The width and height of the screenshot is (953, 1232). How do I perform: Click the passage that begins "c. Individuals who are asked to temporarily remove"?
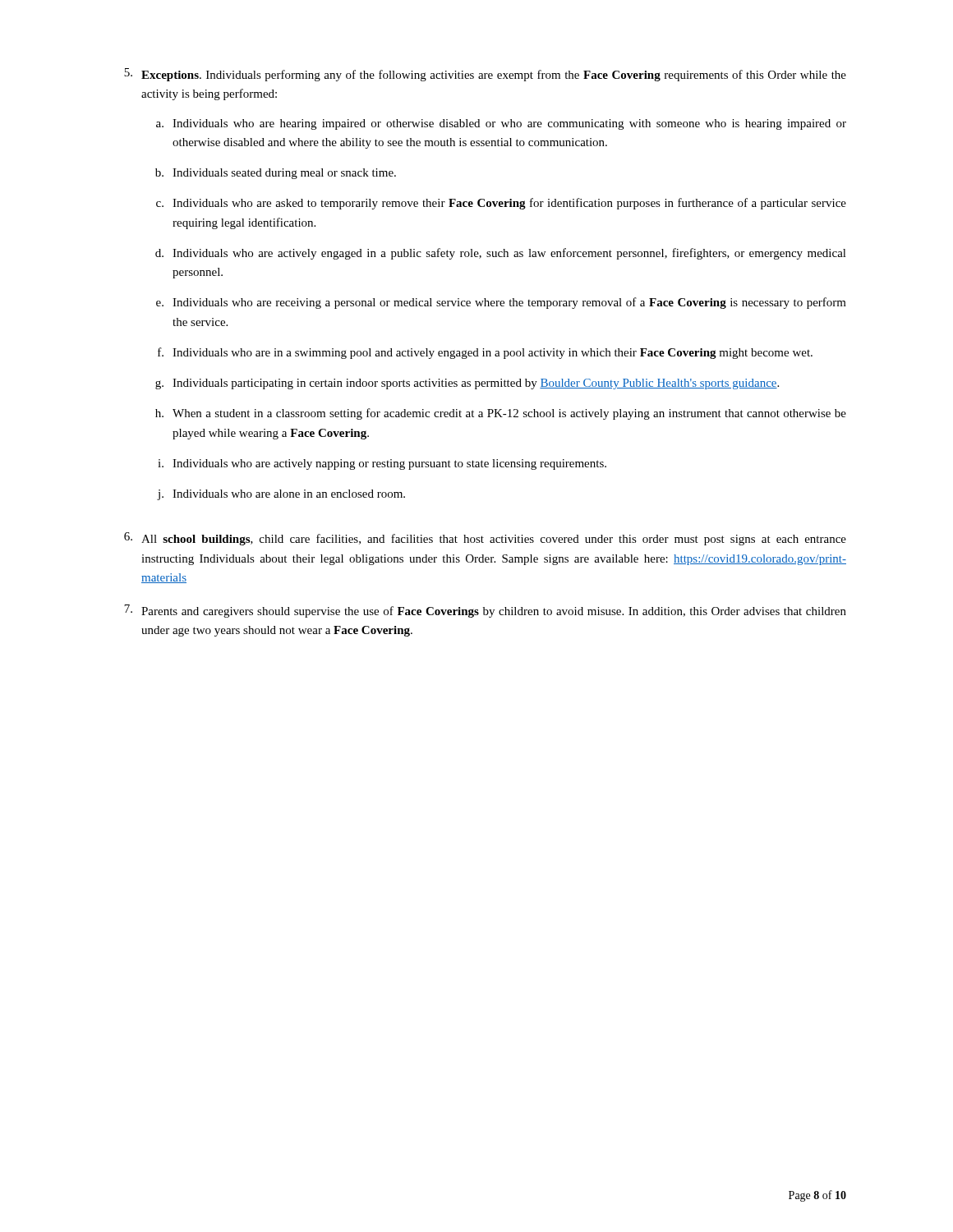click(494, 213)
